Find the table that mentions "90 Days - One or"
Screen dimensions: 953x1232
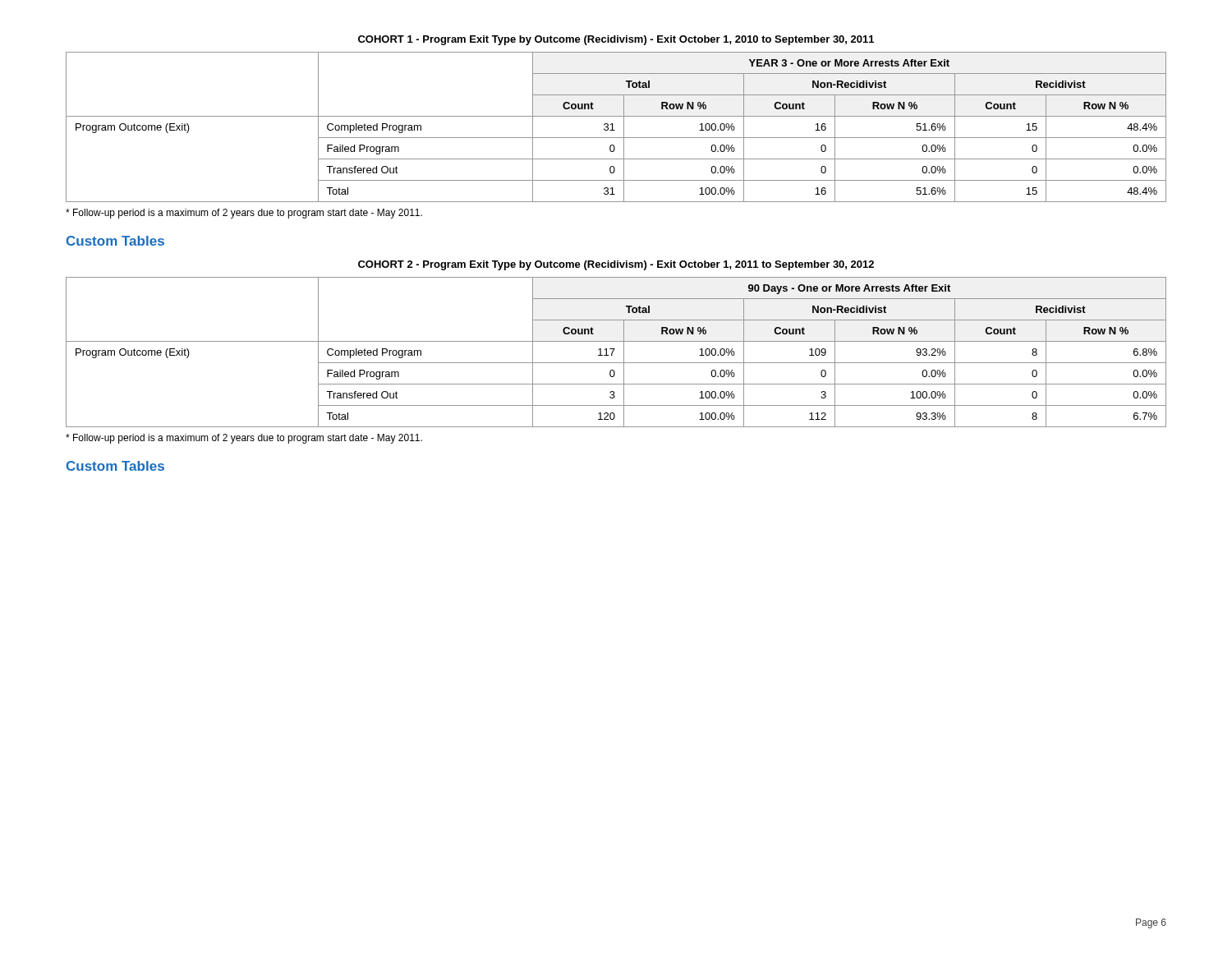[616, 352]
